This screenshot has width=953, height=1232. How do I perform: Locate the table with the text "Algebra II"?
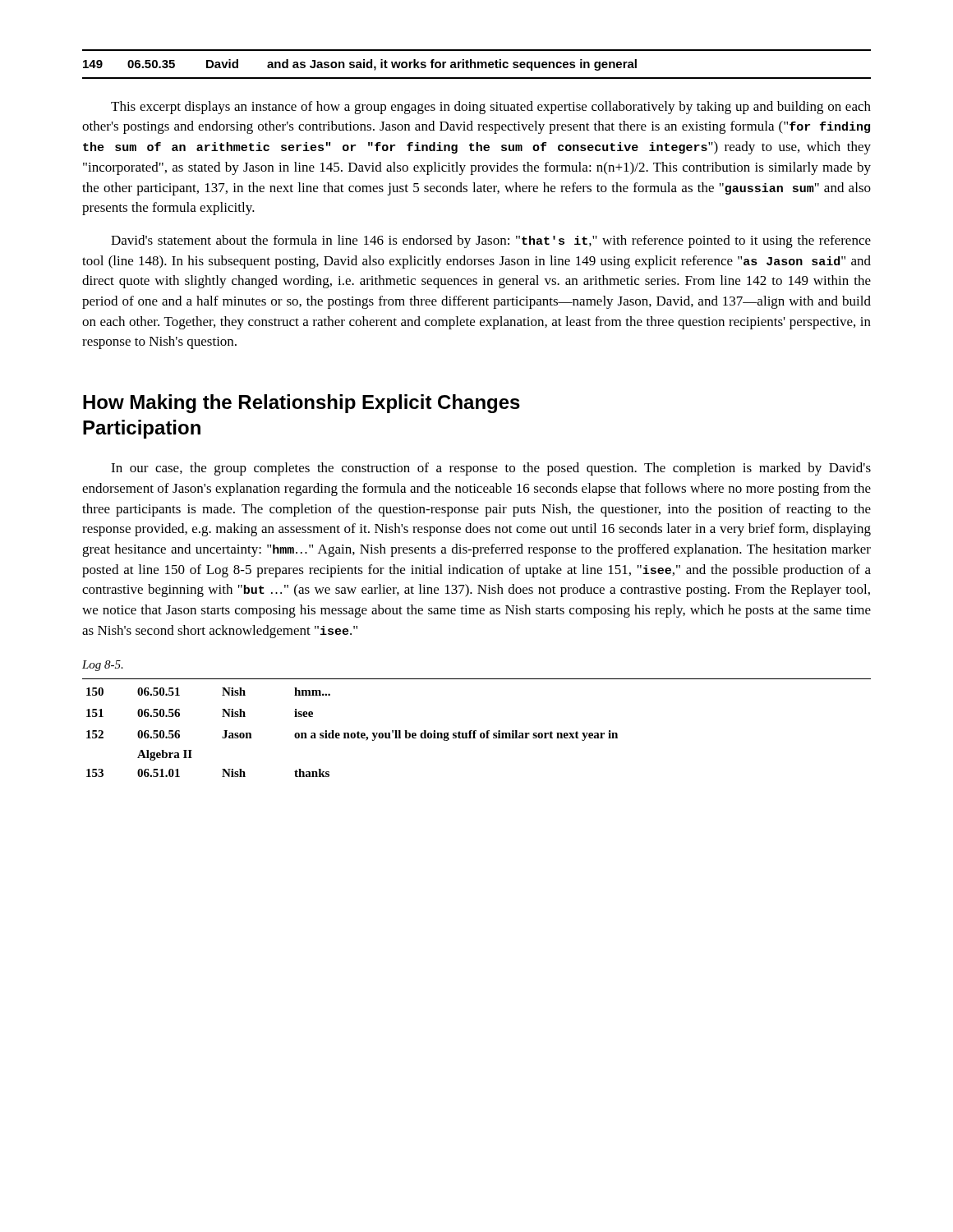pyautogui.click(x=476, y=732)
